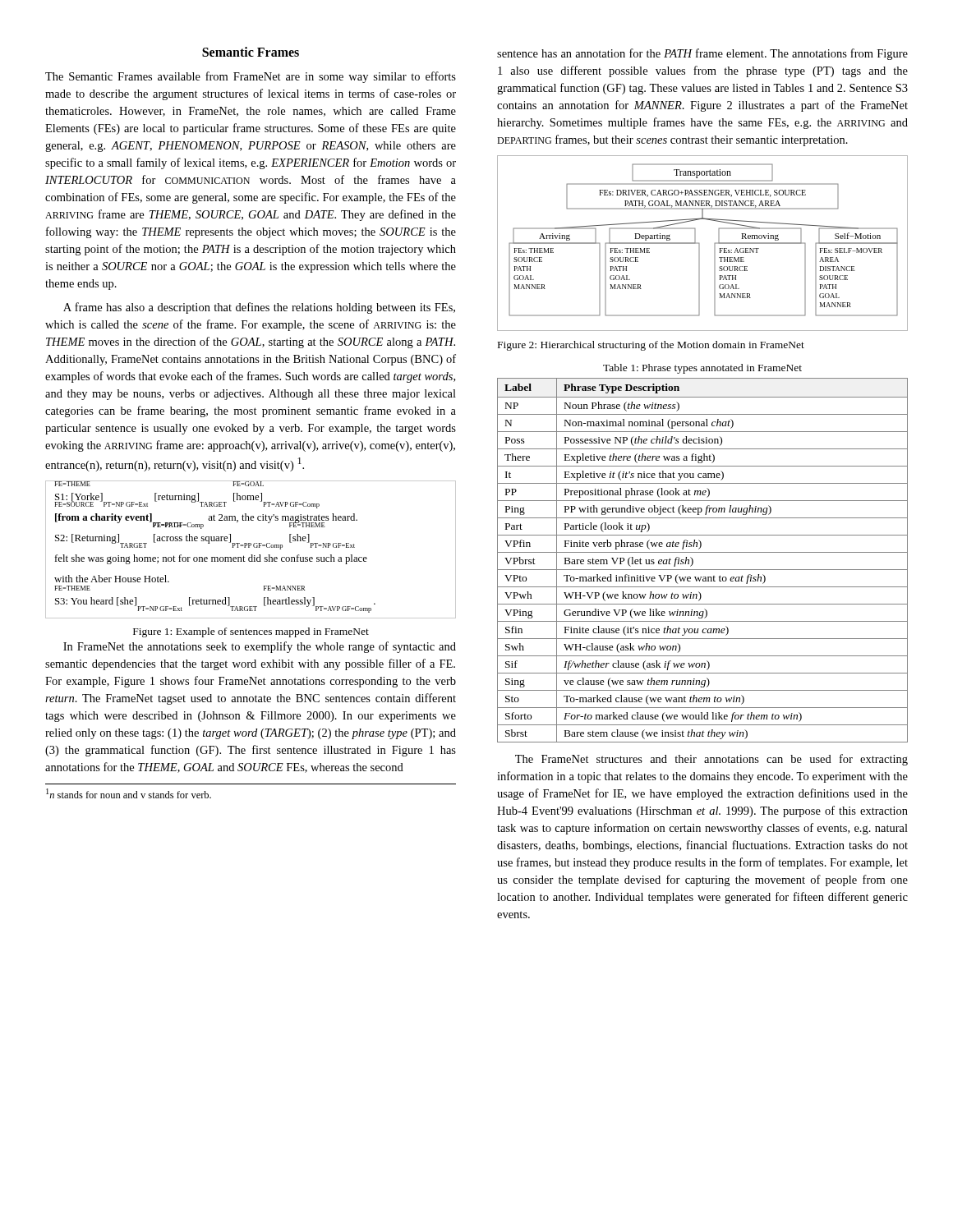
Task: Click on the caption containing "Figure 2: Hierarchical structuring"
Action: tap(702, 345)
